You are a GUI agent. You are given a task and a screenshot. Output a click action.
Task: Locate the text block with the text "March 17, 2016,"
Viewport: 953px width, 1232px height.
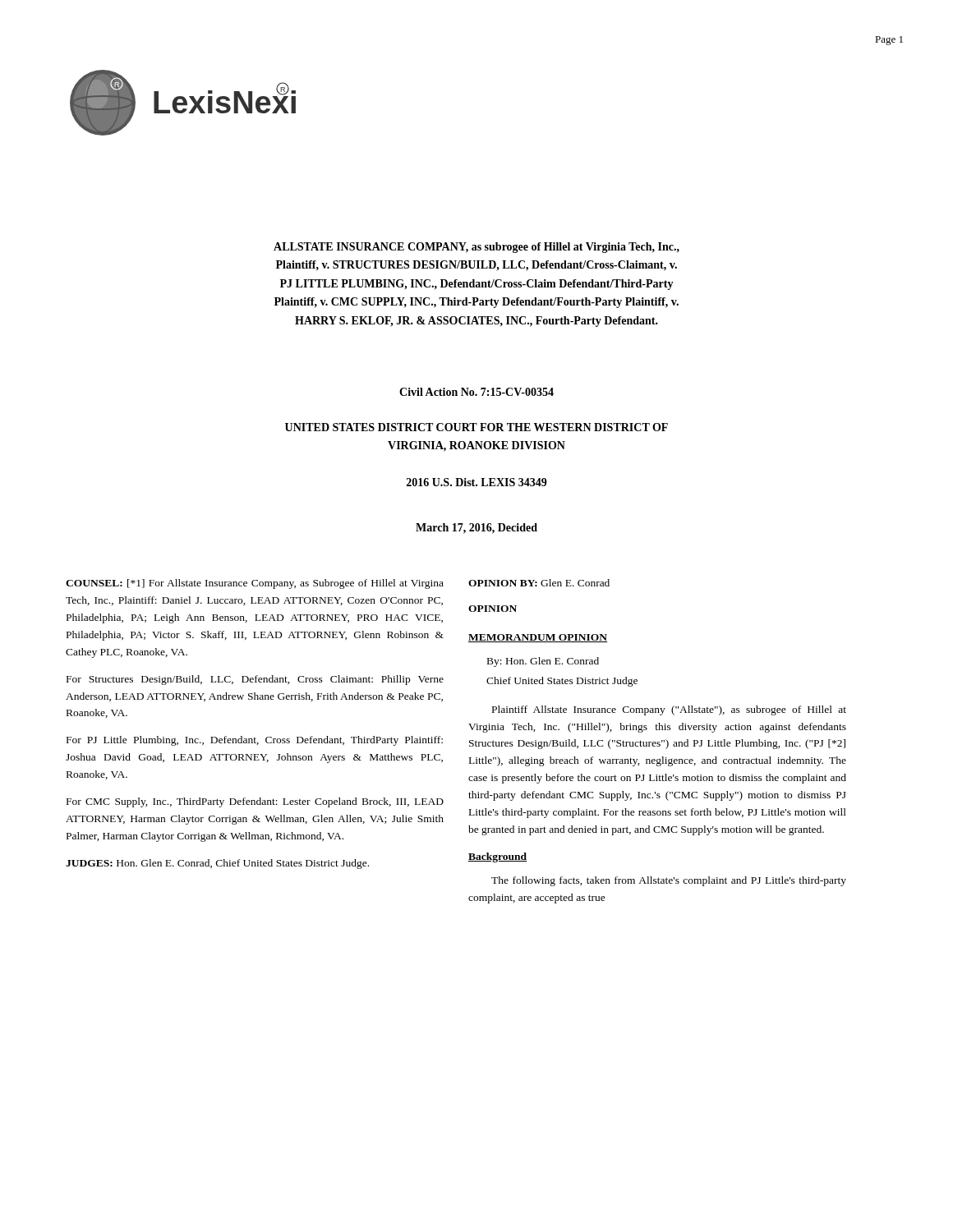coord(476,528)
